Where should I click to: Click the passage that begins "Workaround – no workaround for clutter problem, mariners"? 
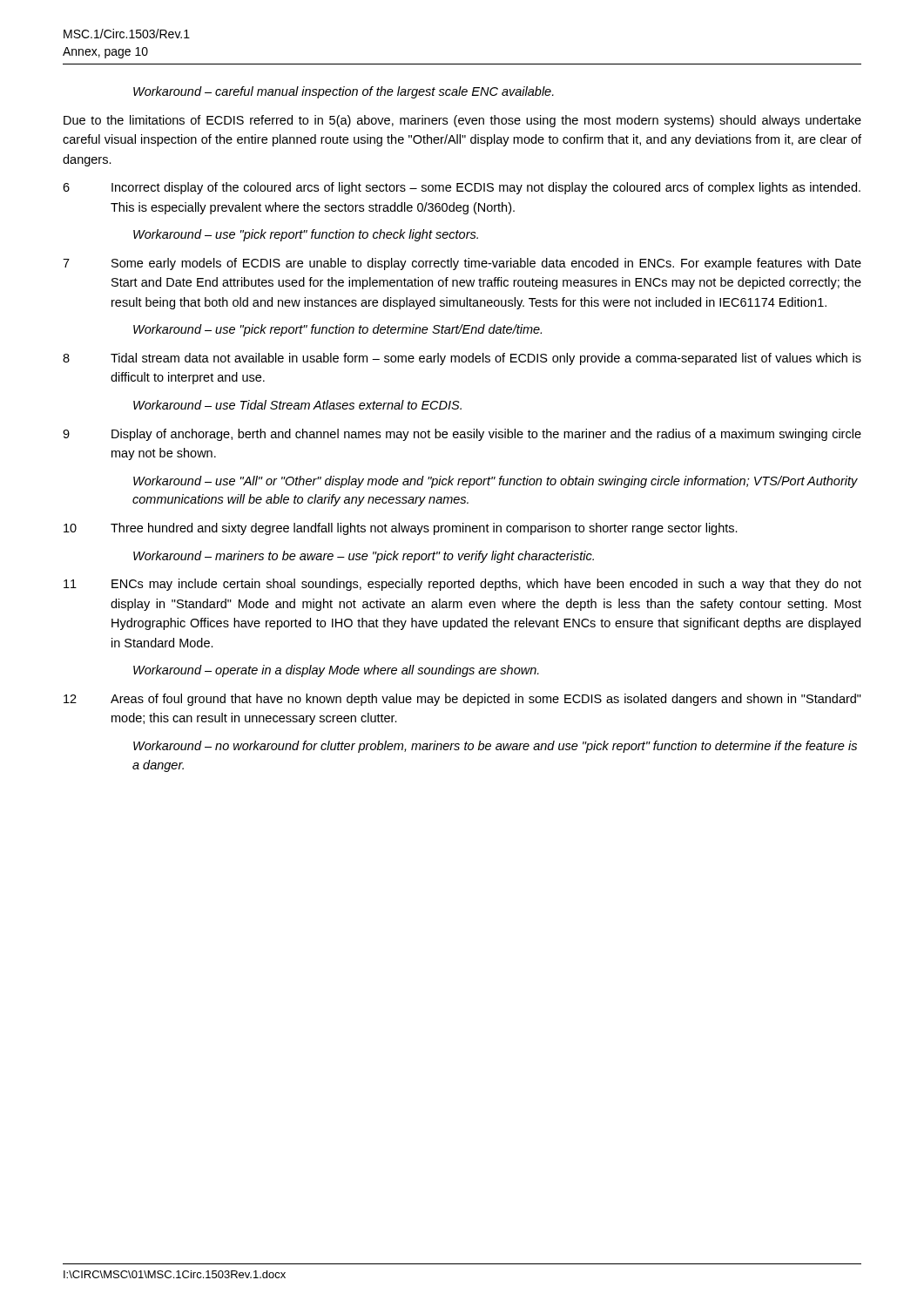(495, 755)
